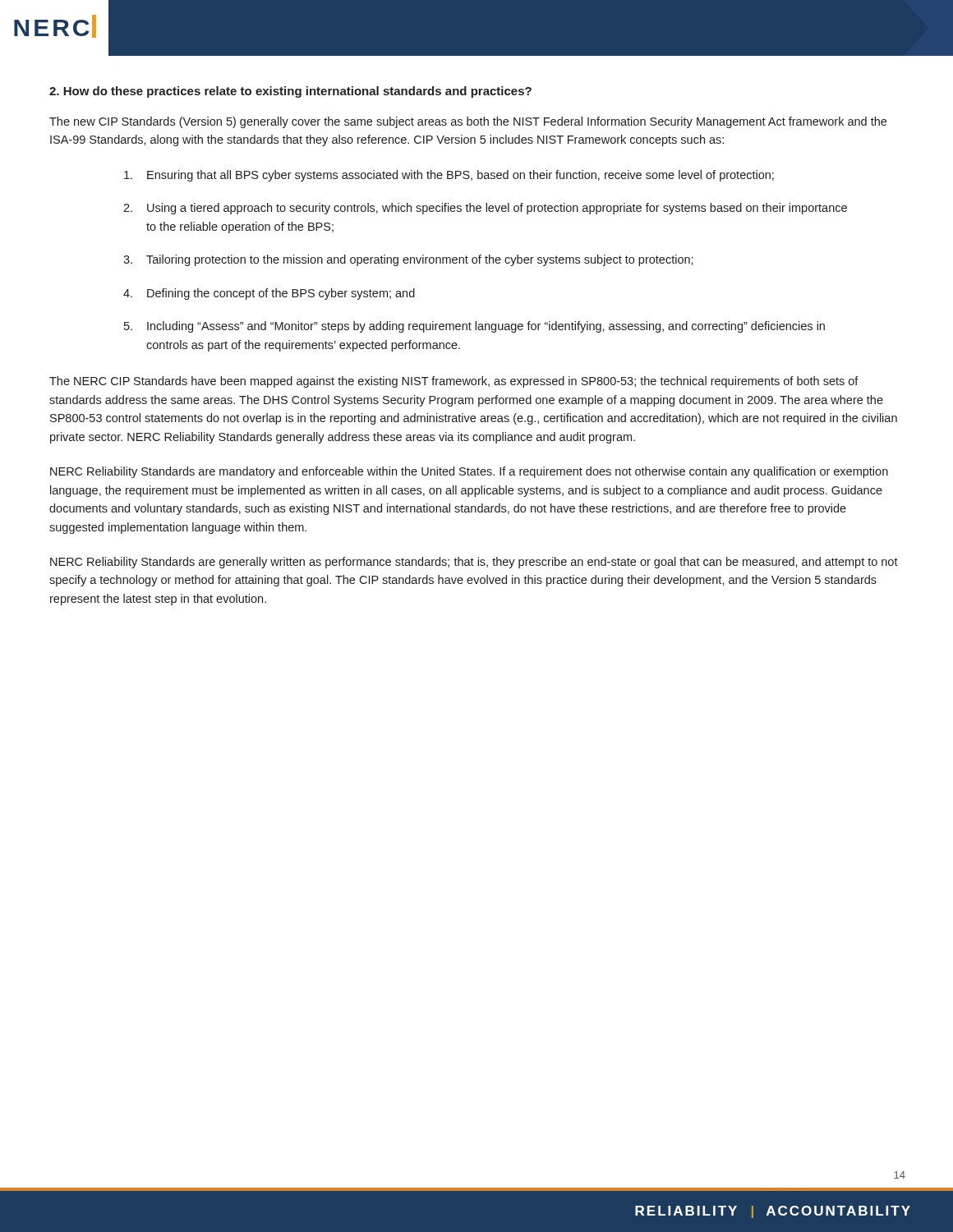Locate the block of text that opens with "5. Including “Assess” and “Monitor” steps"
The width and height of the screenshot is (953, 1232).
pos(489,336)
